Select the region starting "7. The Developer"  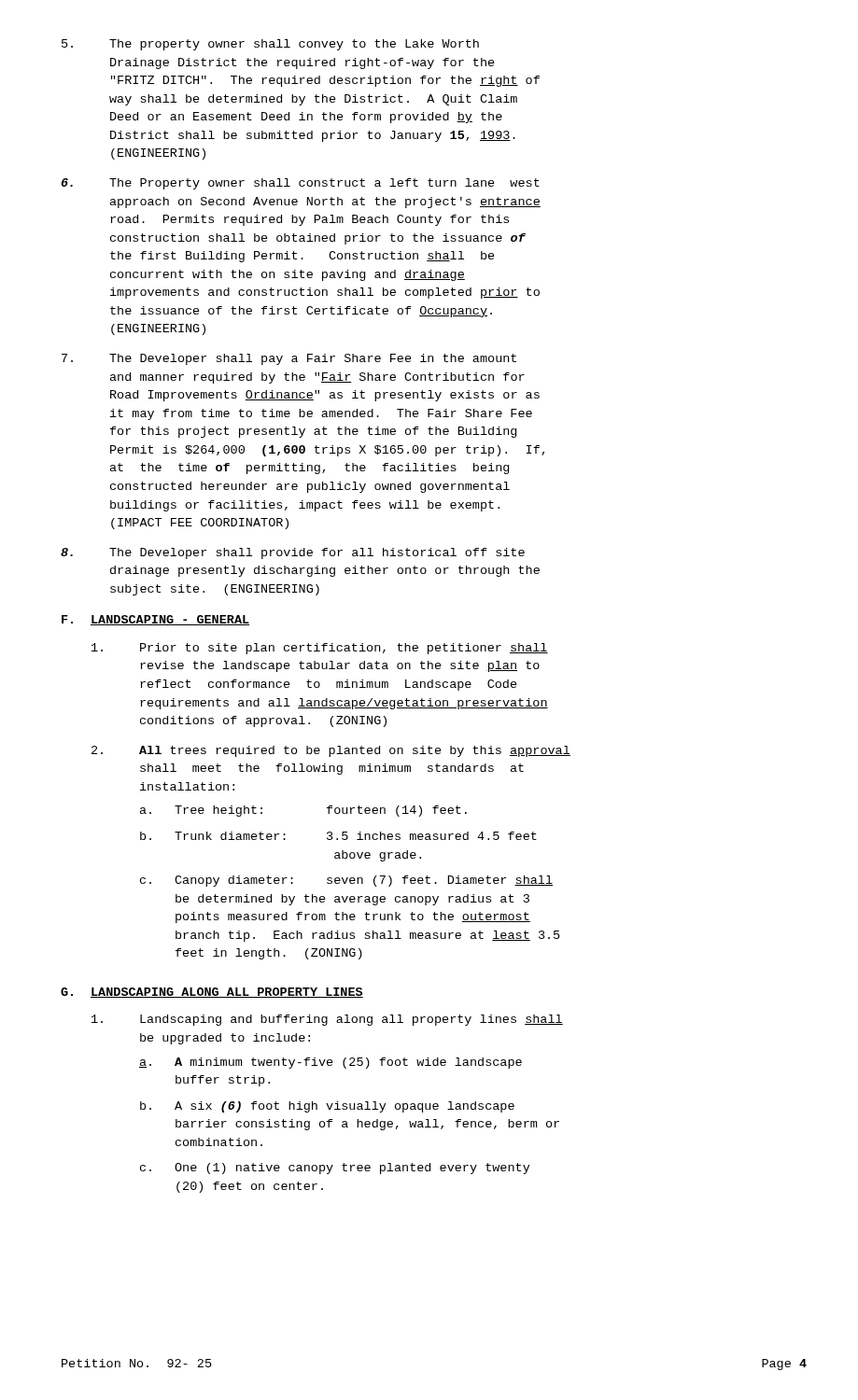coord(434,441)
